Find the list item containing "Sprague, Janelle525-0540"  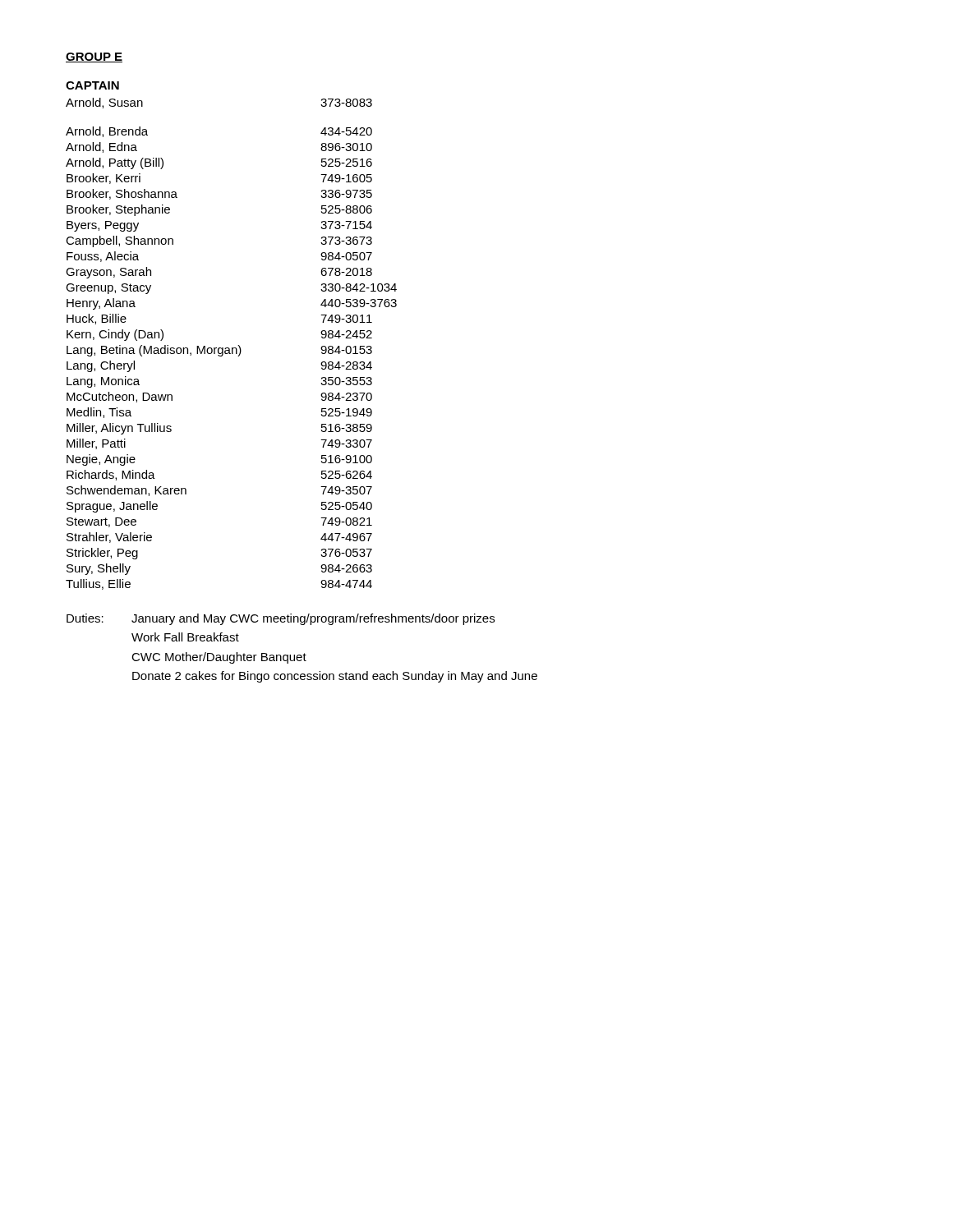click(x=109, y=506)
